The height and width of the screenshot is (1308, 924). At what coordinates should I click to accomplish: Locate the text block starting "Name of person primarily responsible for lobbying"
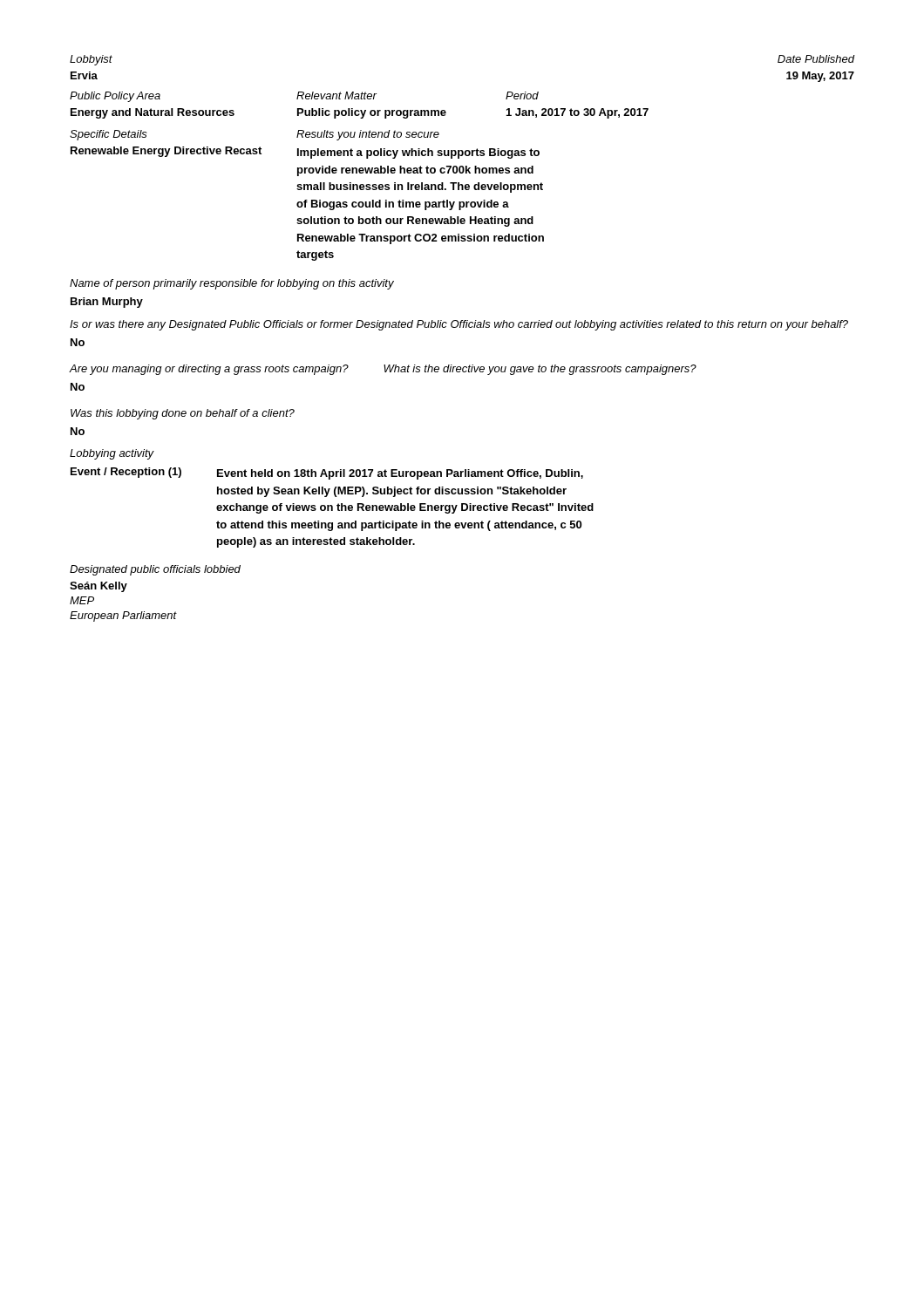point(232,283)
